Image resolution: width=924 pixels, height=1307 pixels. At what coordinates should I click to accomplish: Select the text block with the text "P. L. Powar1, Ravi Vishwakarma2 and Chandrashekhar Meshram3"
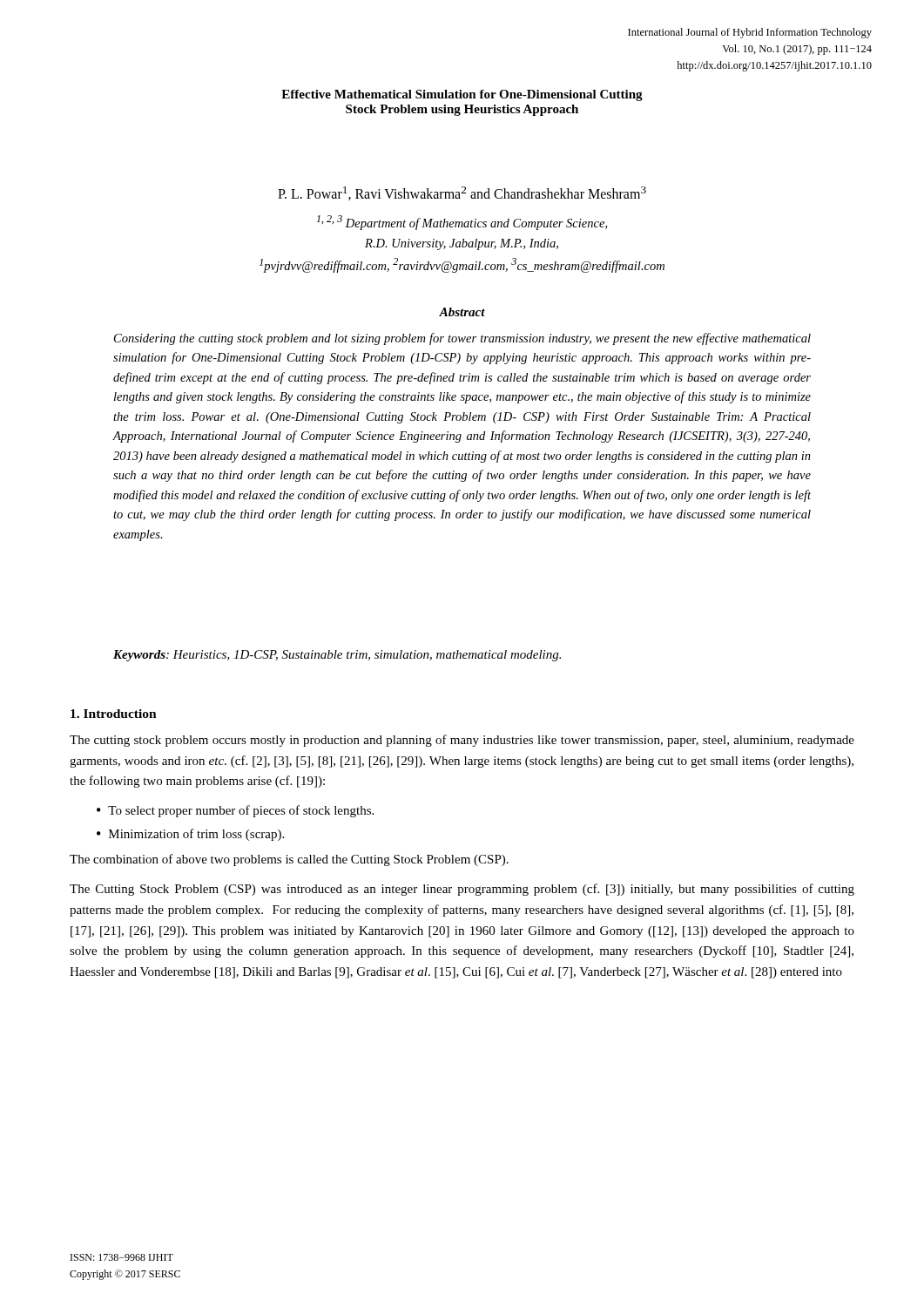point(462,230)
